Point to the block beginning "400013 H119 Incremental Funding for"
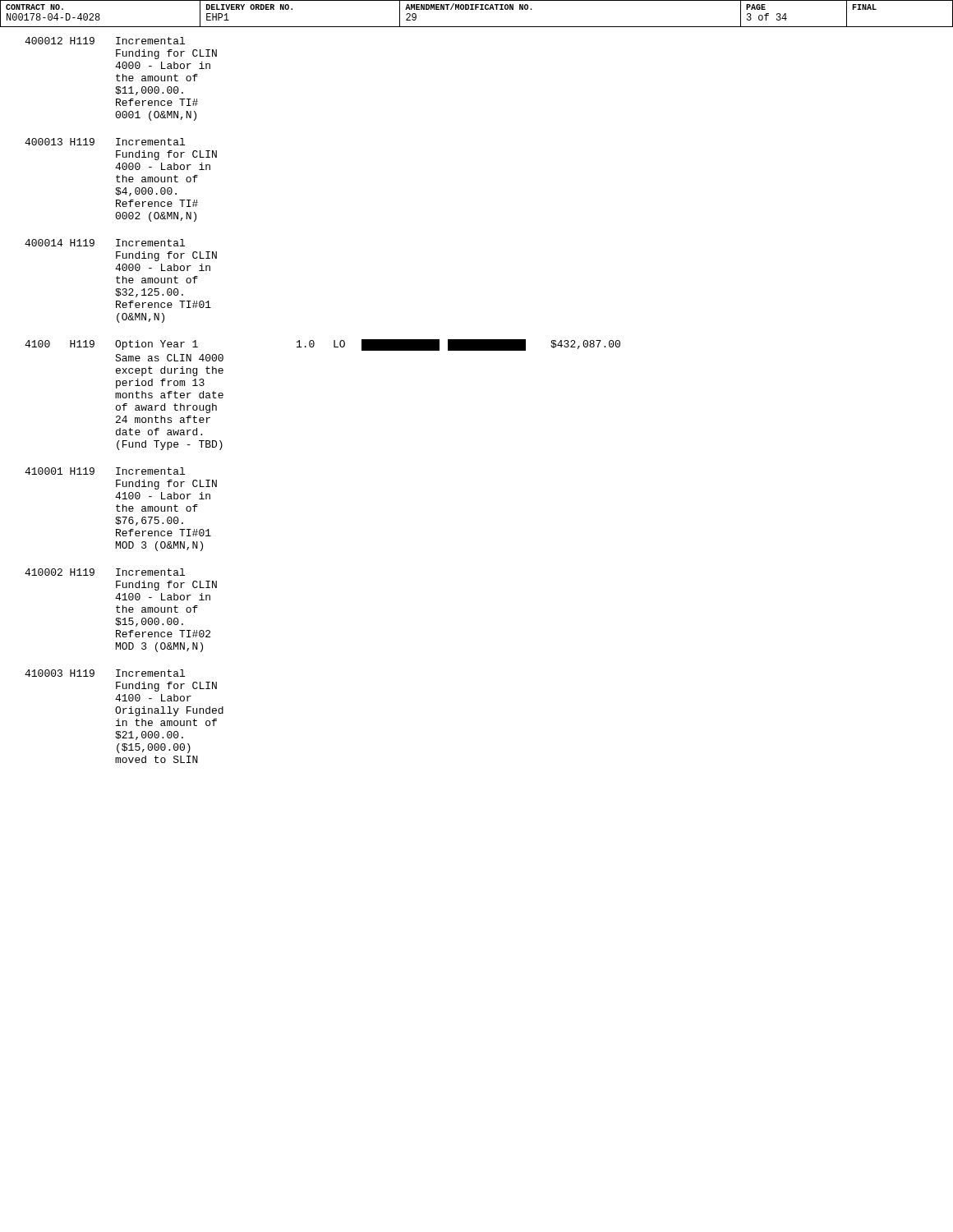Viewport: 953px width, 1232px height. 121,180
